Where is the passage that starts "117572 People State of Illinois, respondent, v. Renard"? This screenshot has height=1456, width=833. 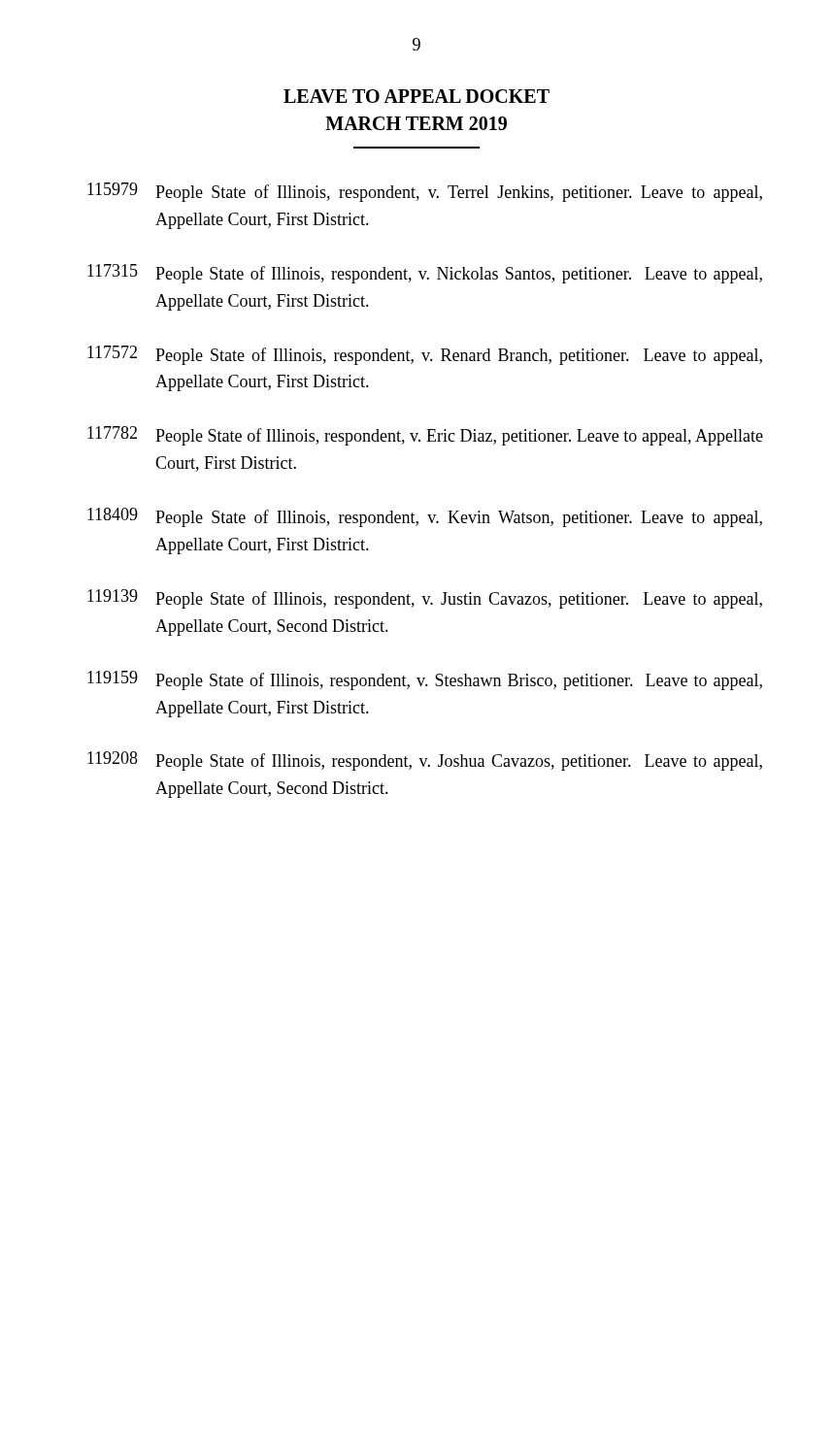click(x=416, y=369)
